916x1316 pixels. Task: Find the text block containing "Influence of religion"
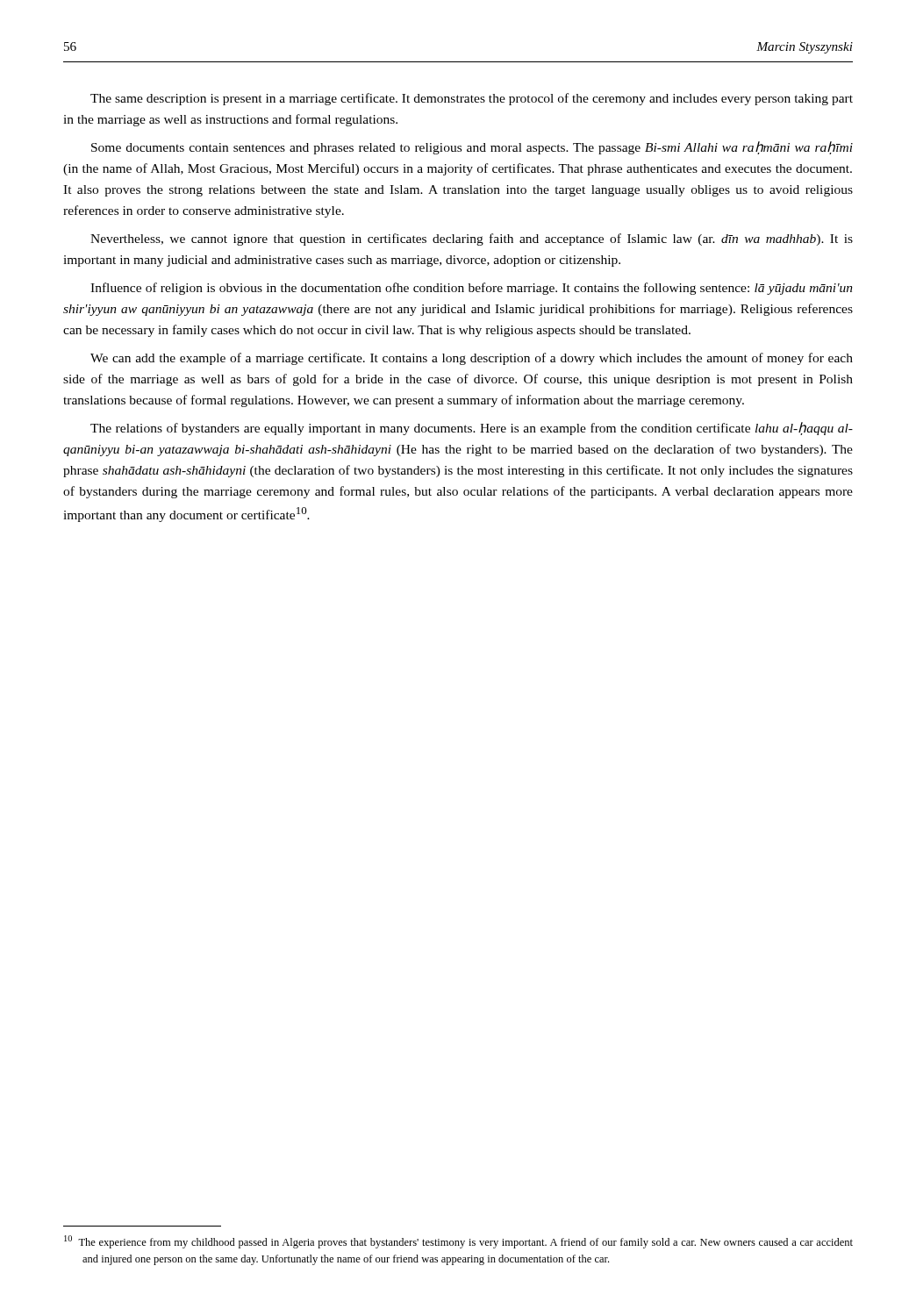(x=458, y=309)
